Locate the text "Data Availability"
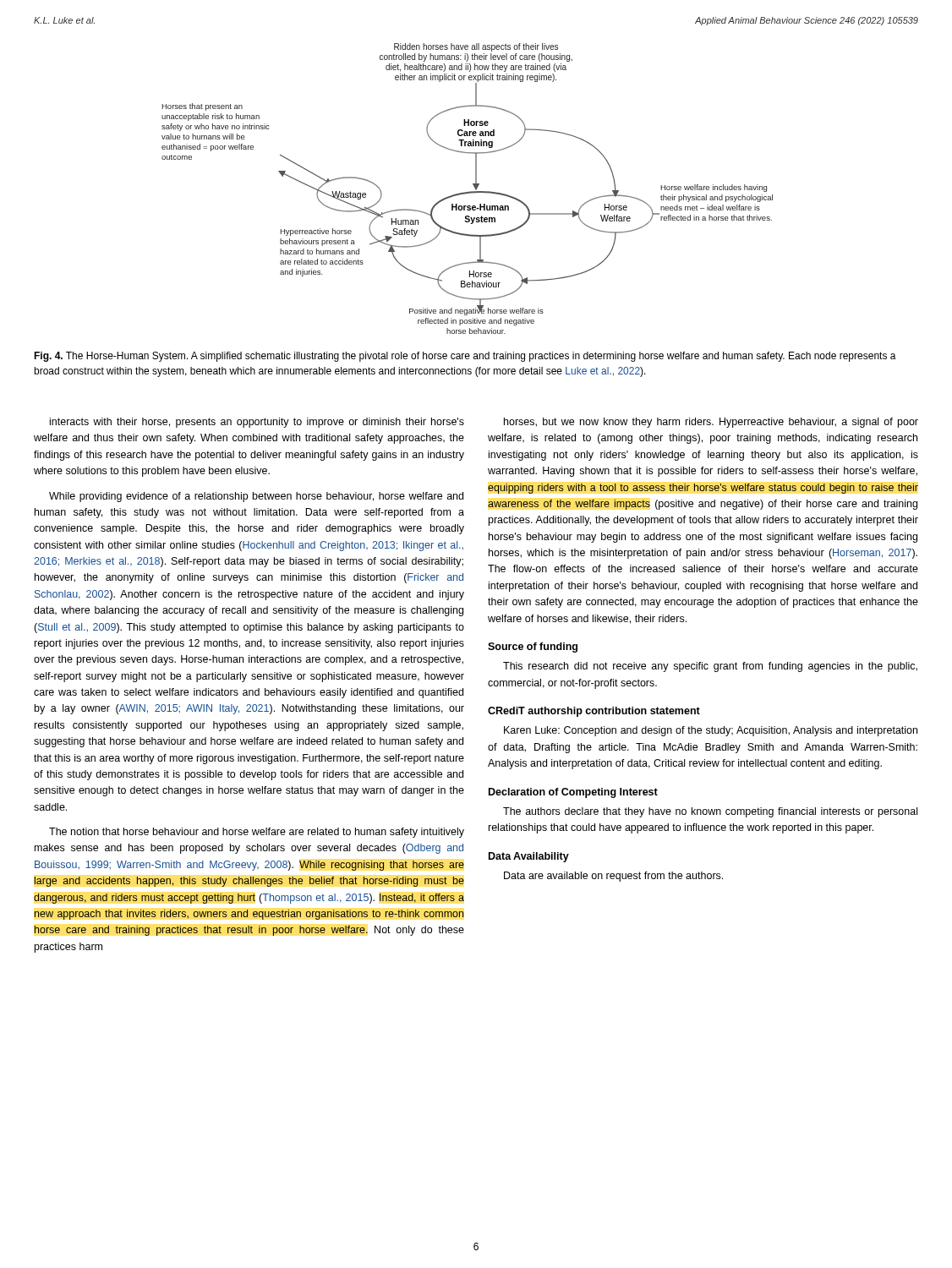Screen dimensions: 1268x952 click(528, 856)
